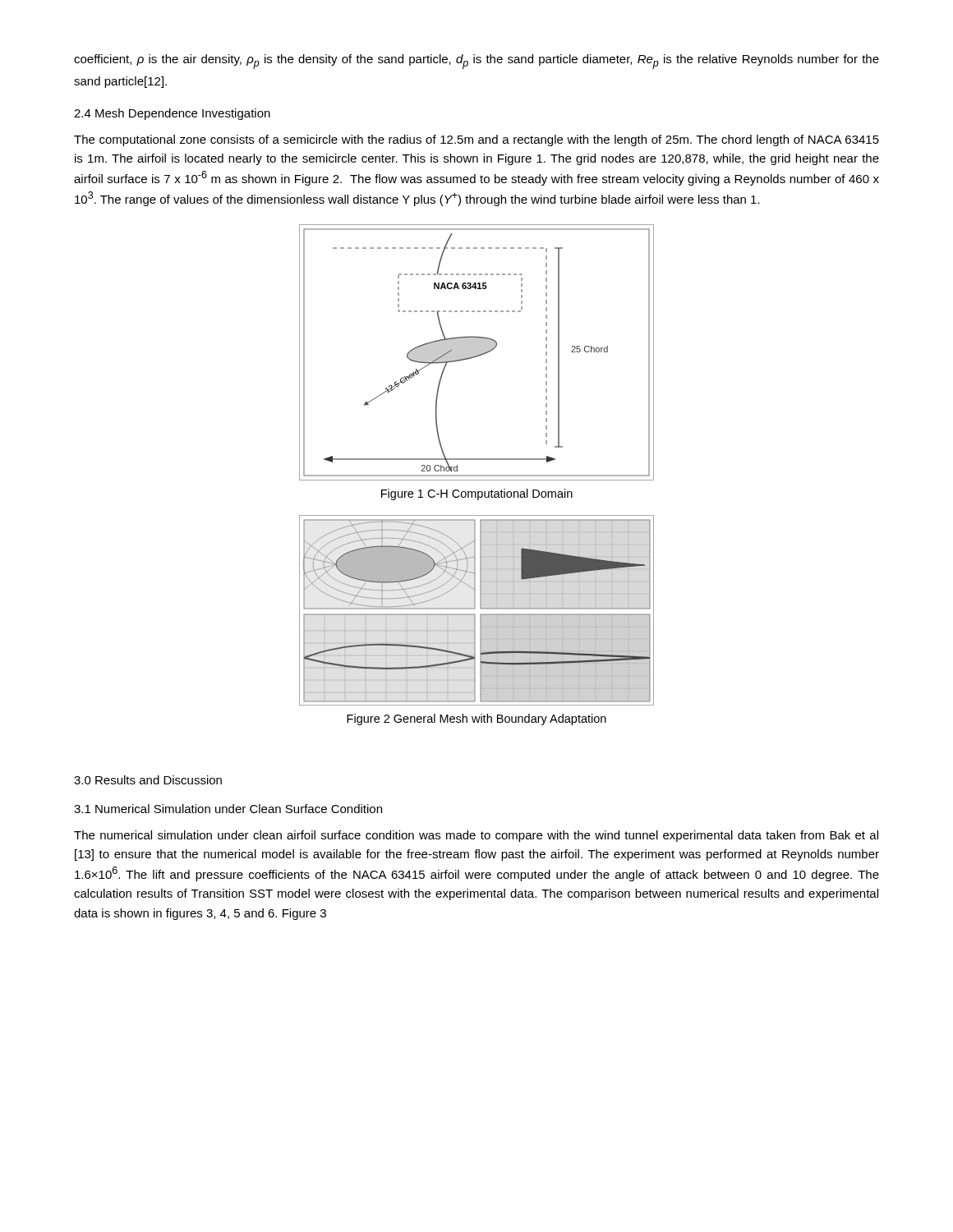Navigate to the element starting "The numerical simulation under"
This screenshot has height=1232, width=953.
476,874
